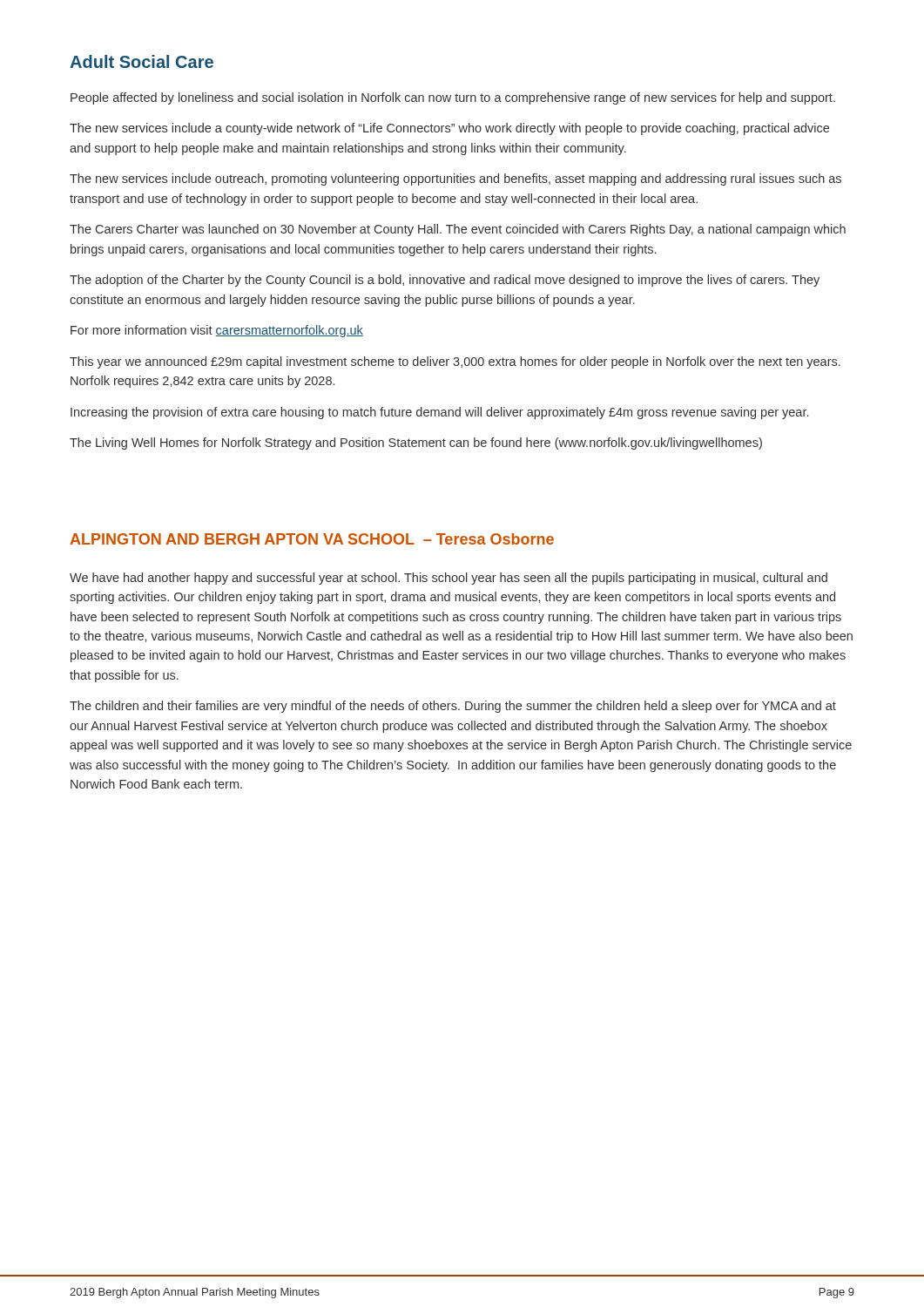924x1307 pixels.
Task: Locate the text block that reads "Increasing the provision of"
Action: (x=462, y=412)
